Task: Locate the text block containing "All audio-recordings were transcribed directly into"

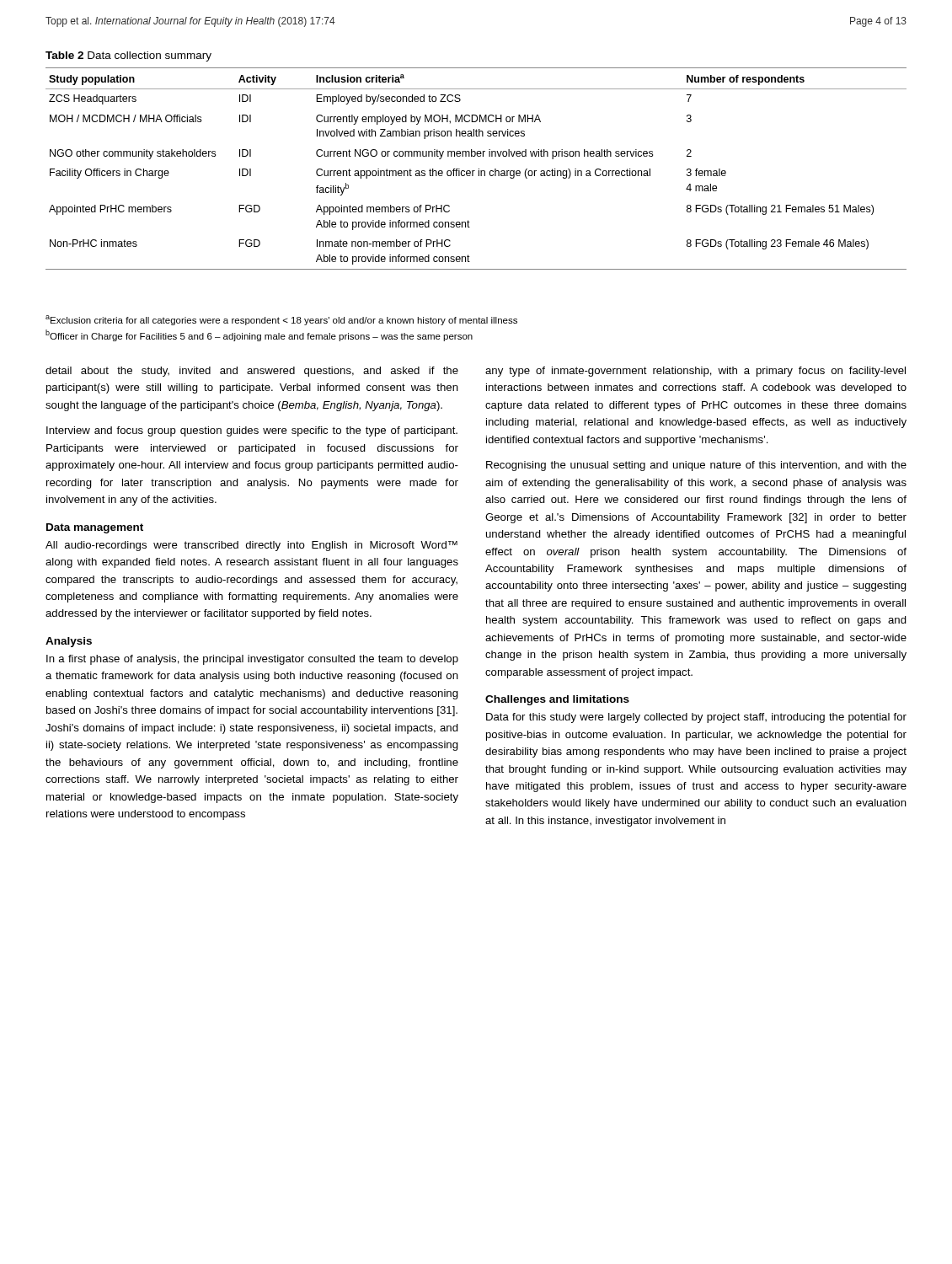Action: pyautogui.click(x=252, y=579)
